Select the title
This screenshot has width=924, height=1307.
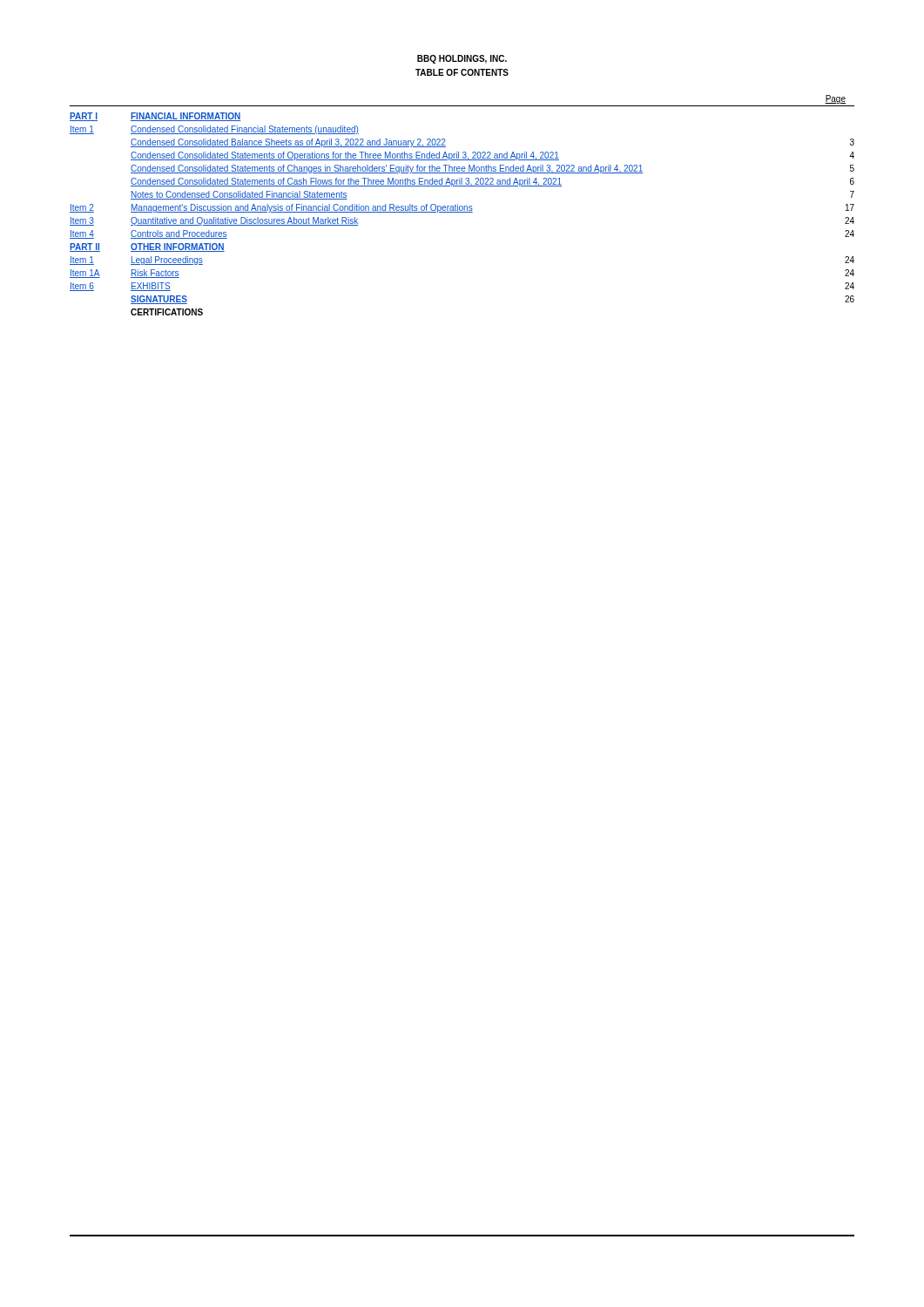[462, 66]
